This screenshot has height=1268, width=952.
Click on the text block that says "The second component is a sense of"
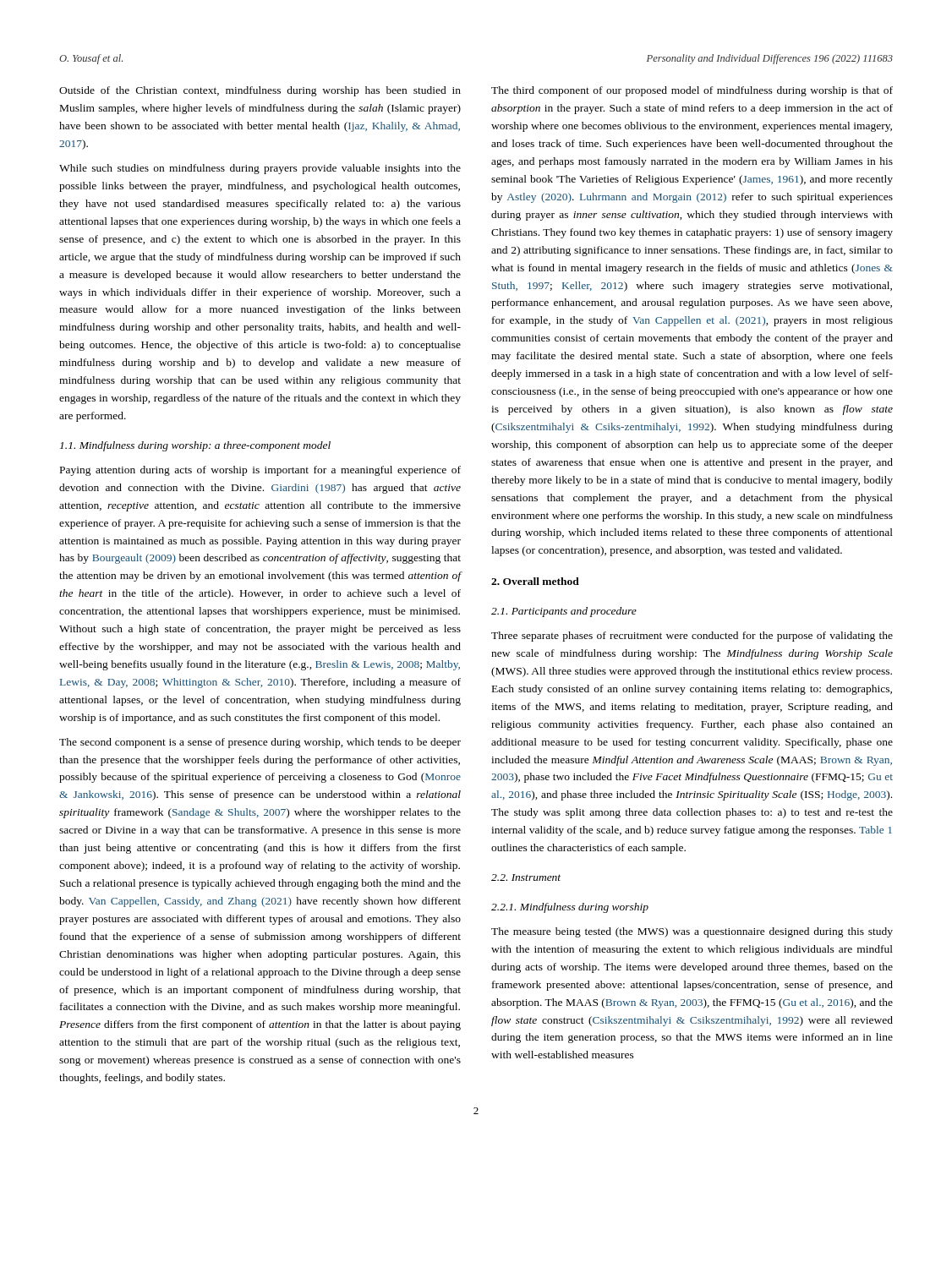(260, 910)
